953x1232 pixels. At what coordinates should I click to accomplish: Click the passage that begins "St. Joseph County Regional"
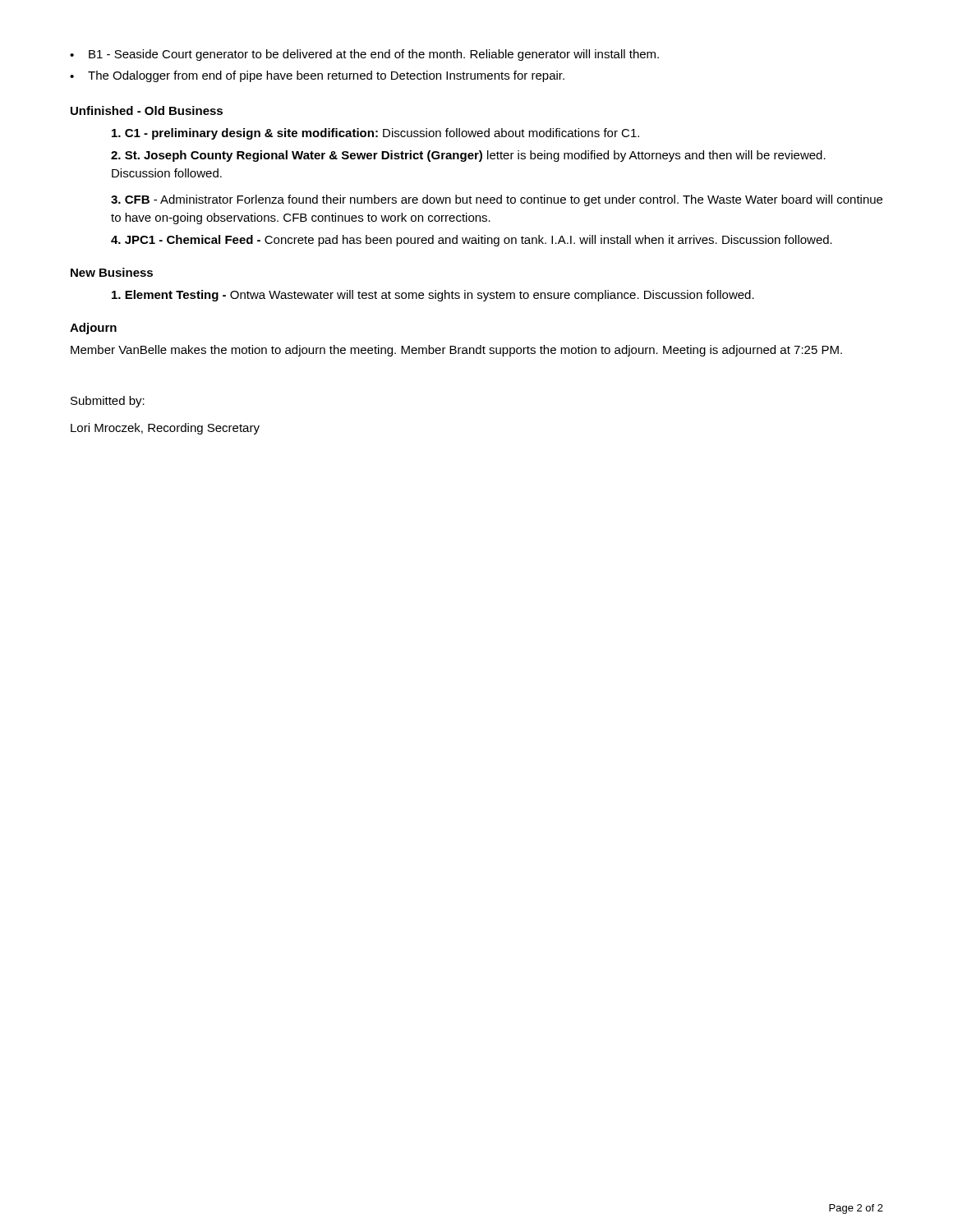point(472,164)
